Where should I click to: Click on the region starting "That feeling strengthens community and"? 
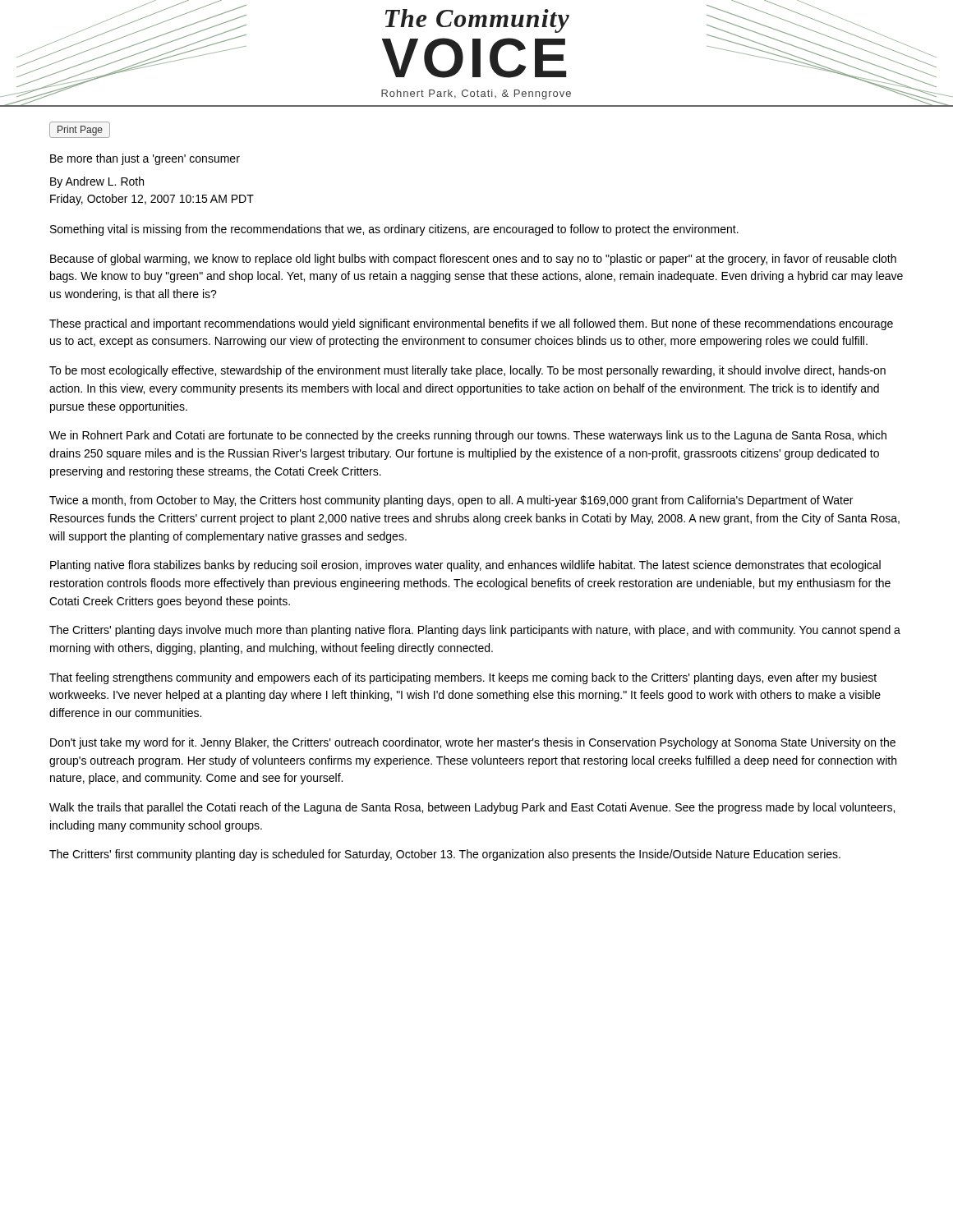[465, 695]
